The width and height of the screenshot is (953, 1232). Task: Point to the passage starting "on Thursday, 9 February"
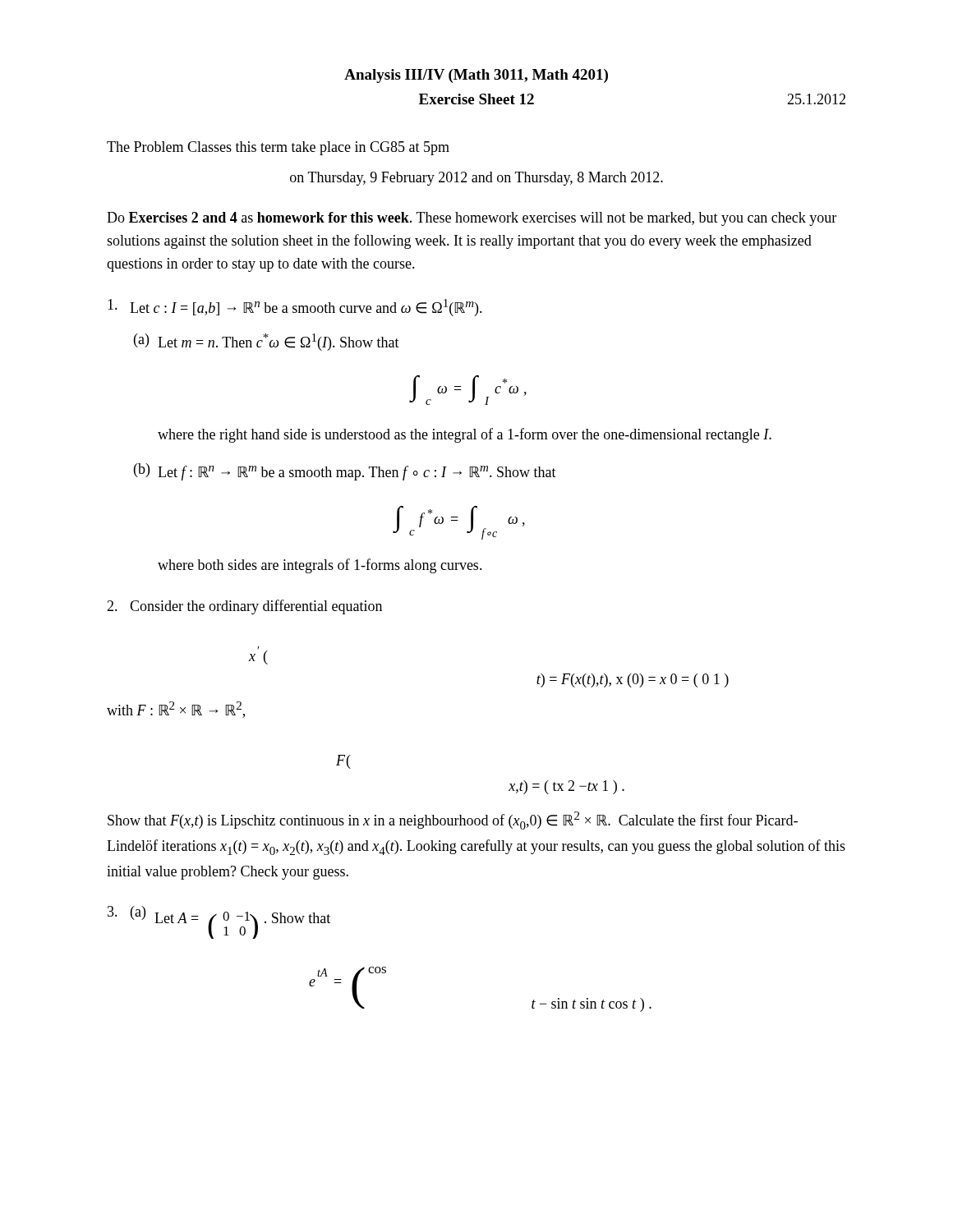476,177
